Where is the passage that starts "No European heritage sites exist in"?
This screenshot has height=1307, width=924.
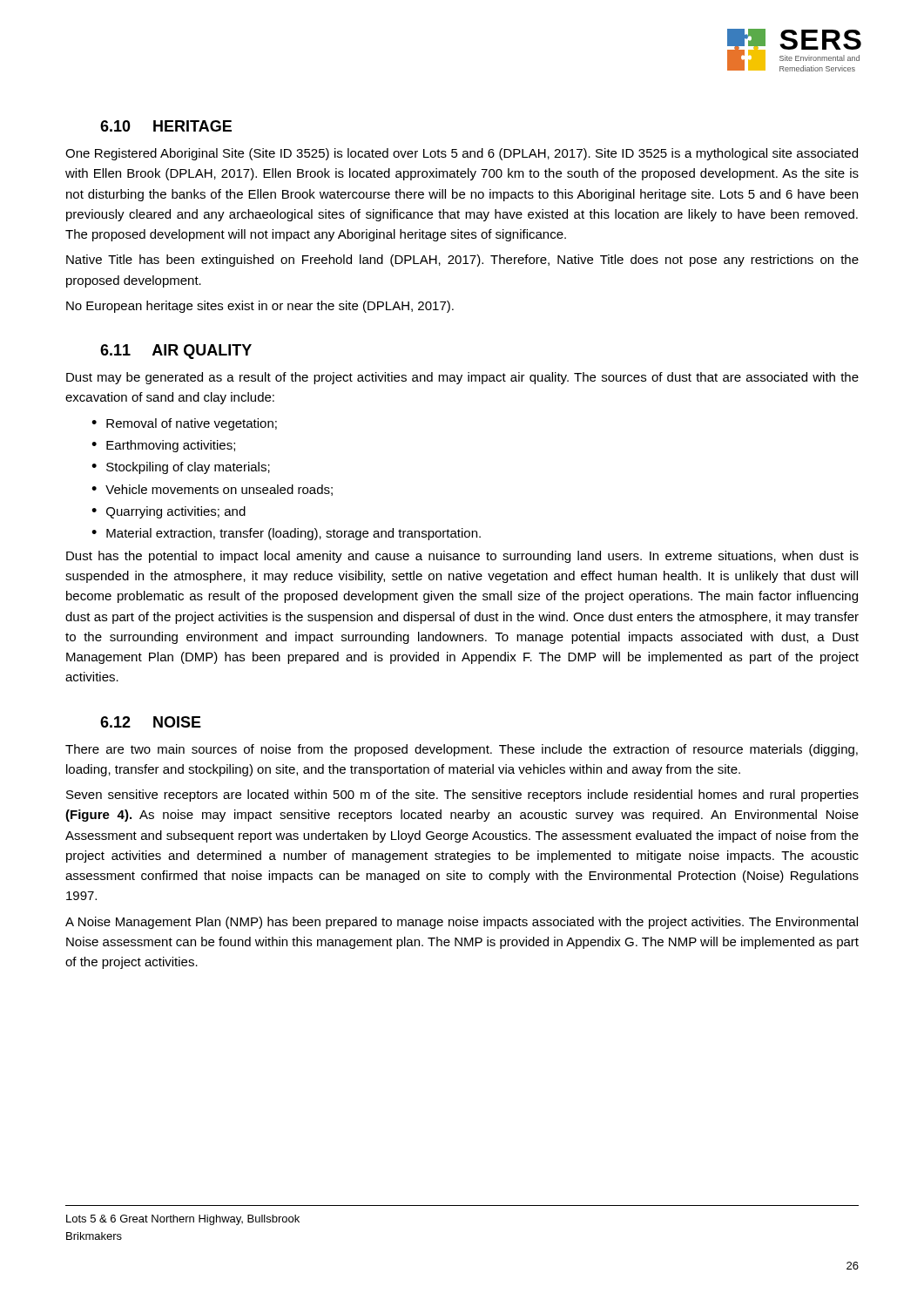click(x=260, y=305)
